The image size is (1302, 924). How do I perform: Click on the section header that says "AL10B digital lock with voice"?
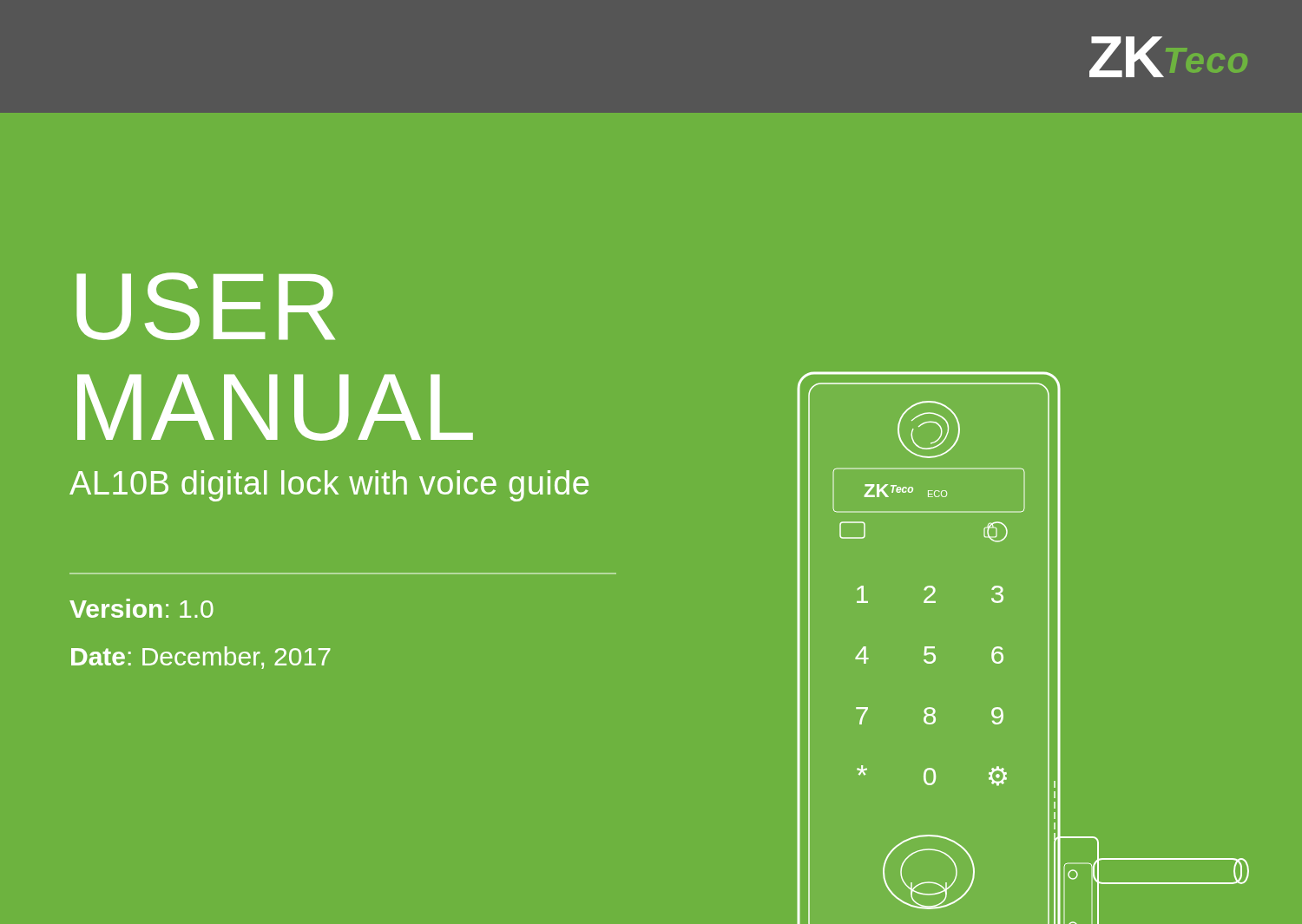pyautogui.click(x=330, y=483)
